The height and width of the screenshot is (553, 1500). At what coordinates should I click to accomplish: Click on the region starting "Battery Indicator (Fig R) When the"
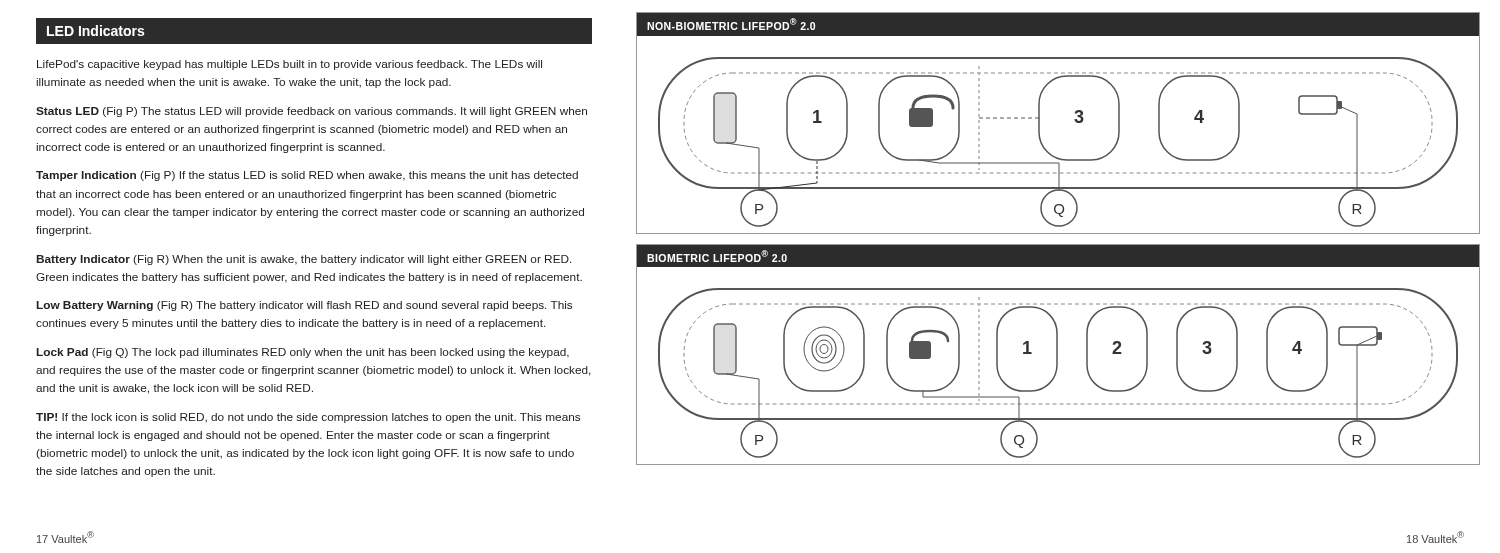(314, 268)
